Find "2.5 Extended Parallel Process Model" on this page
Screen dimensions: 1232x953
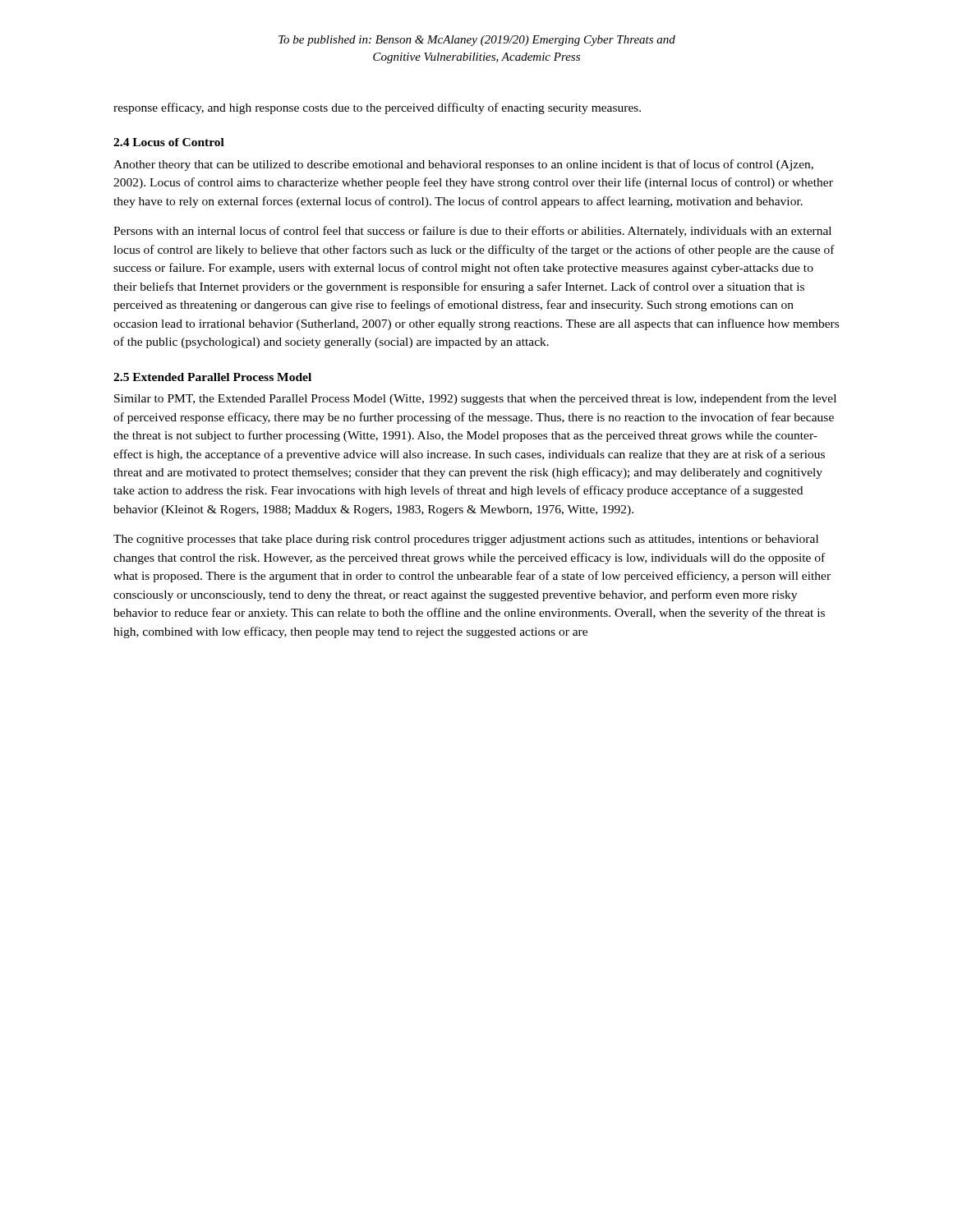click(x=212, y=376)
